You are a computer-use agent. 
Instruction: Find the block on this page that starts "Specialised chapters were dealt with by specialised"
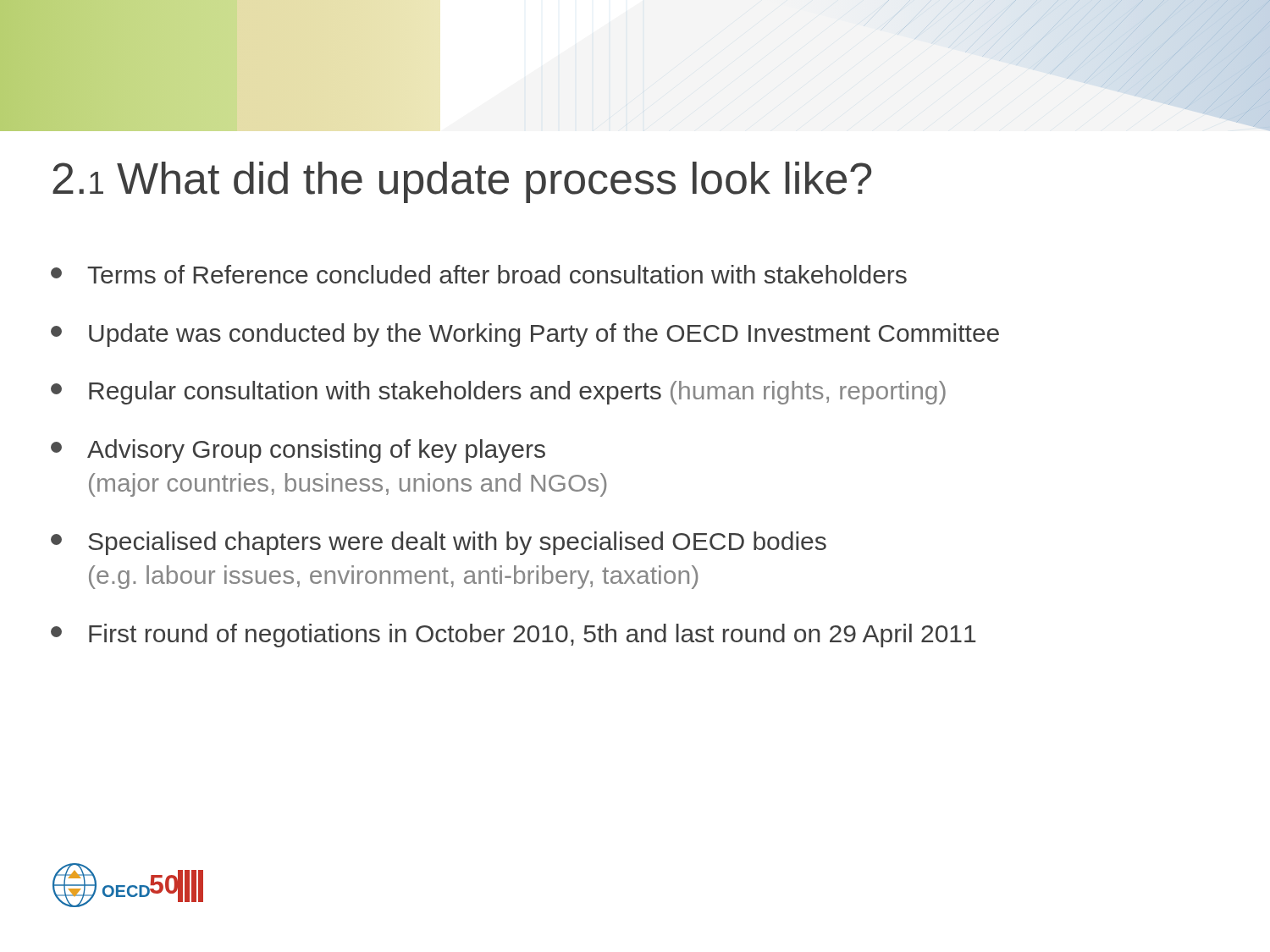point(439,559)
